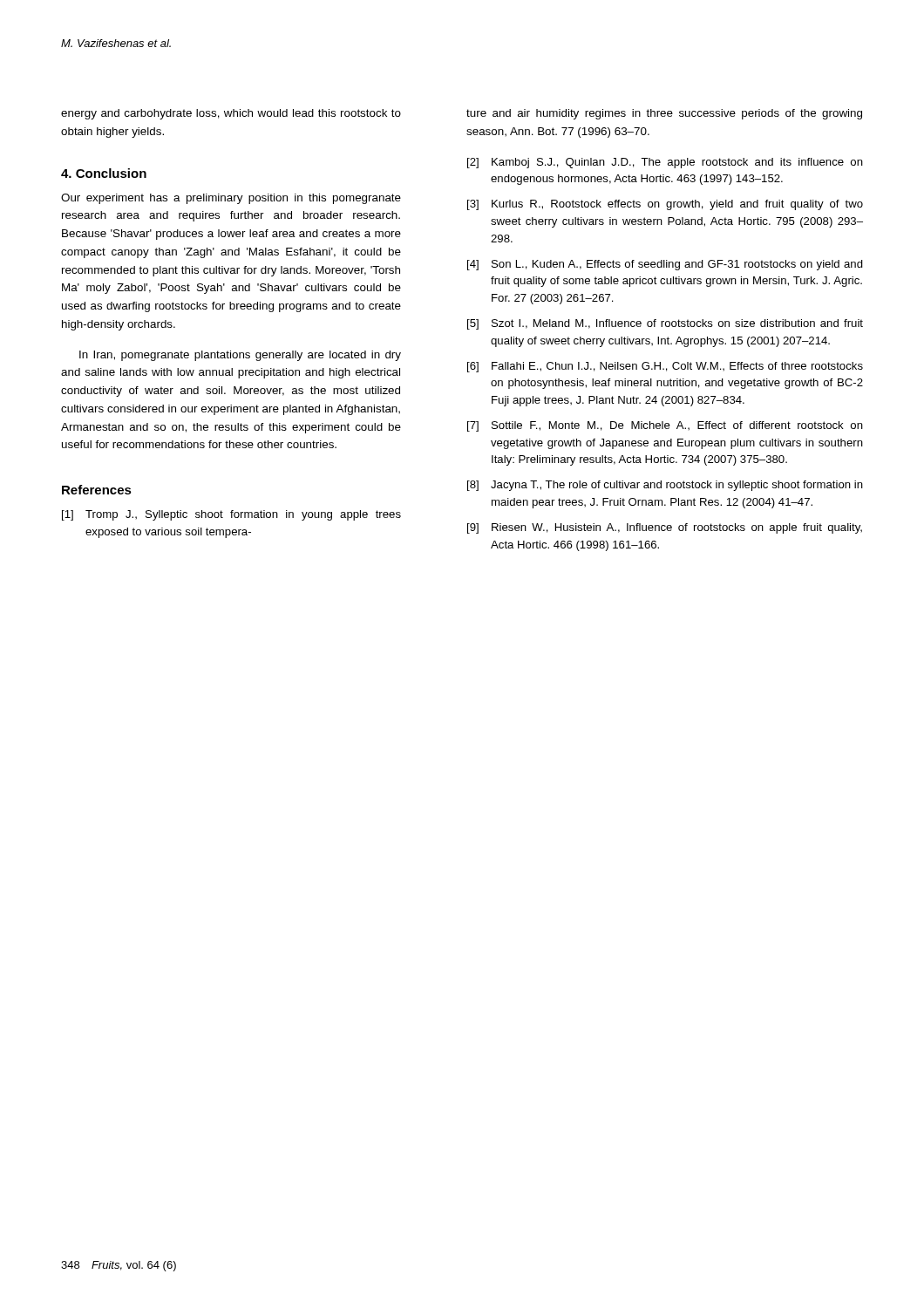Locate the text starting "[3] Kurlus R., Rootstock effects on"
This screenshot has height=1308, width=924.
[x=665, y=221]
